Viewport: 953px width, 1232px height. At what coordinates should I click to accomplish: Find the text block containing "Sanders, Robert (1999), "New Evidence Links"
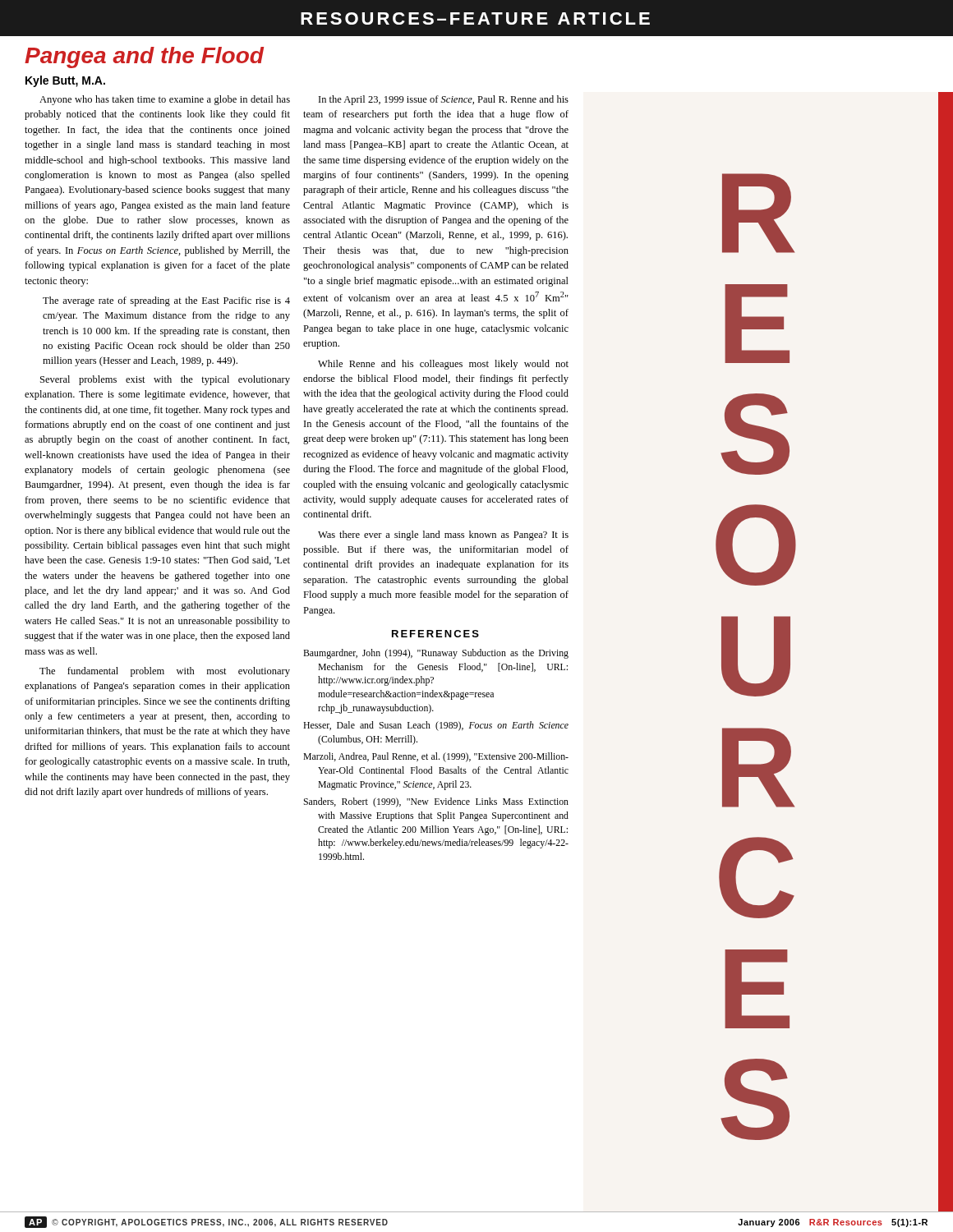(443, 829)
